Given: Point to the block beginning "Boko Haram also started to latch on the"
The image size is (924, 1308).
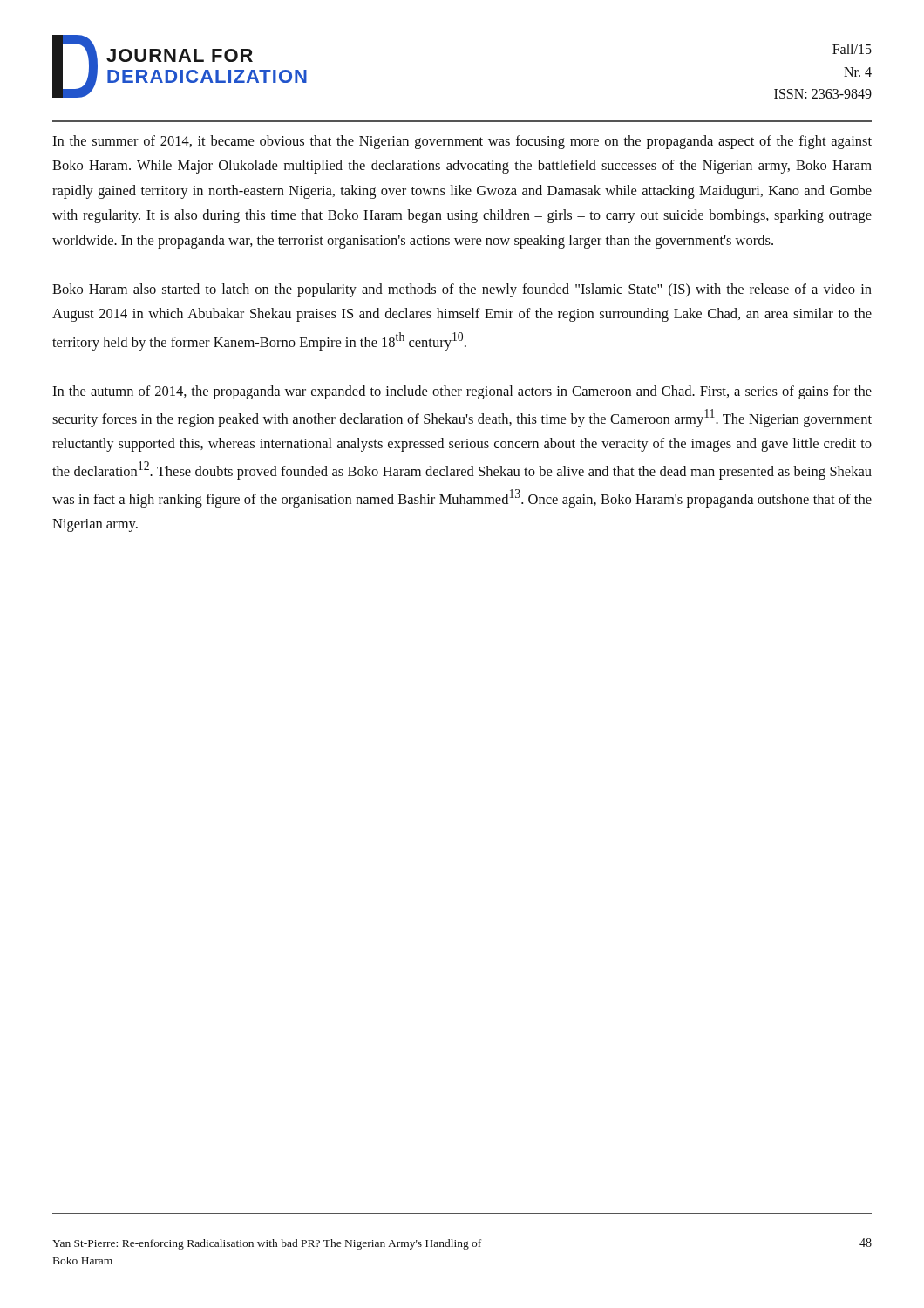Looking at the screenshot, I should pos(462,315).
